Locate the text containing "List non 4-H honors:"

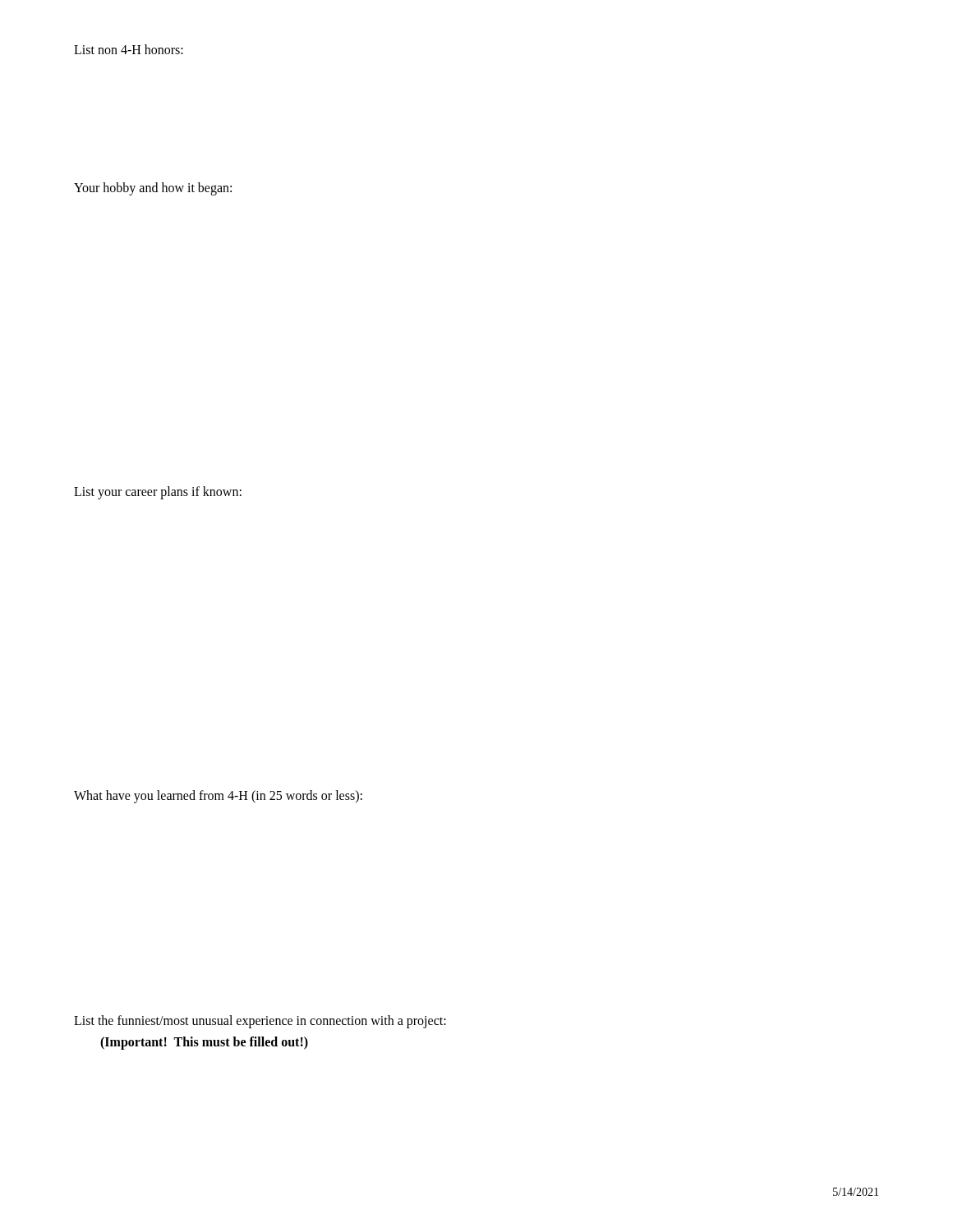(129, 50)
